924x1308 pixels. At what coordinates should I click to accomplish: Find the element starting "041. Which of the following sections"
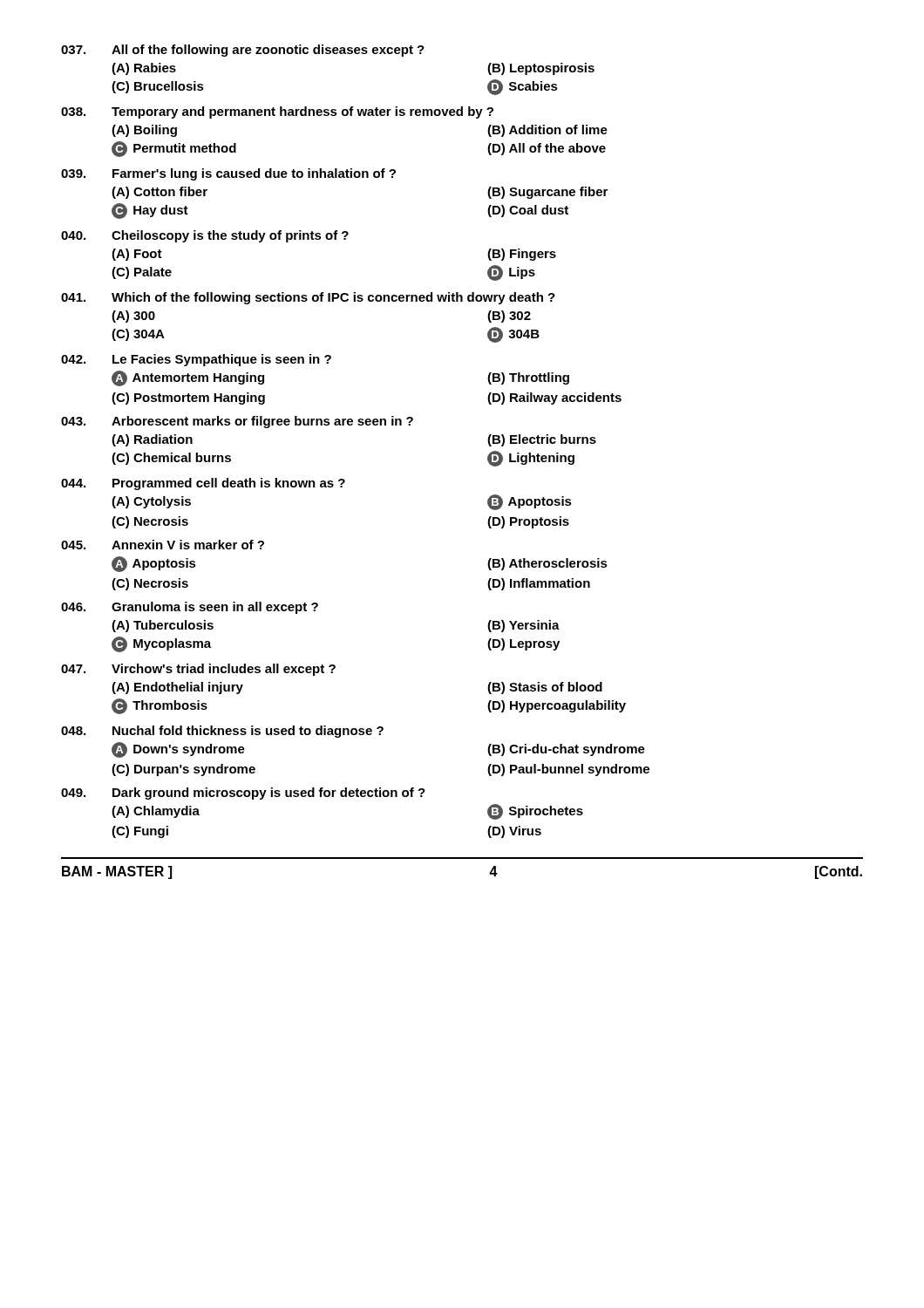(x=308, y=298)
